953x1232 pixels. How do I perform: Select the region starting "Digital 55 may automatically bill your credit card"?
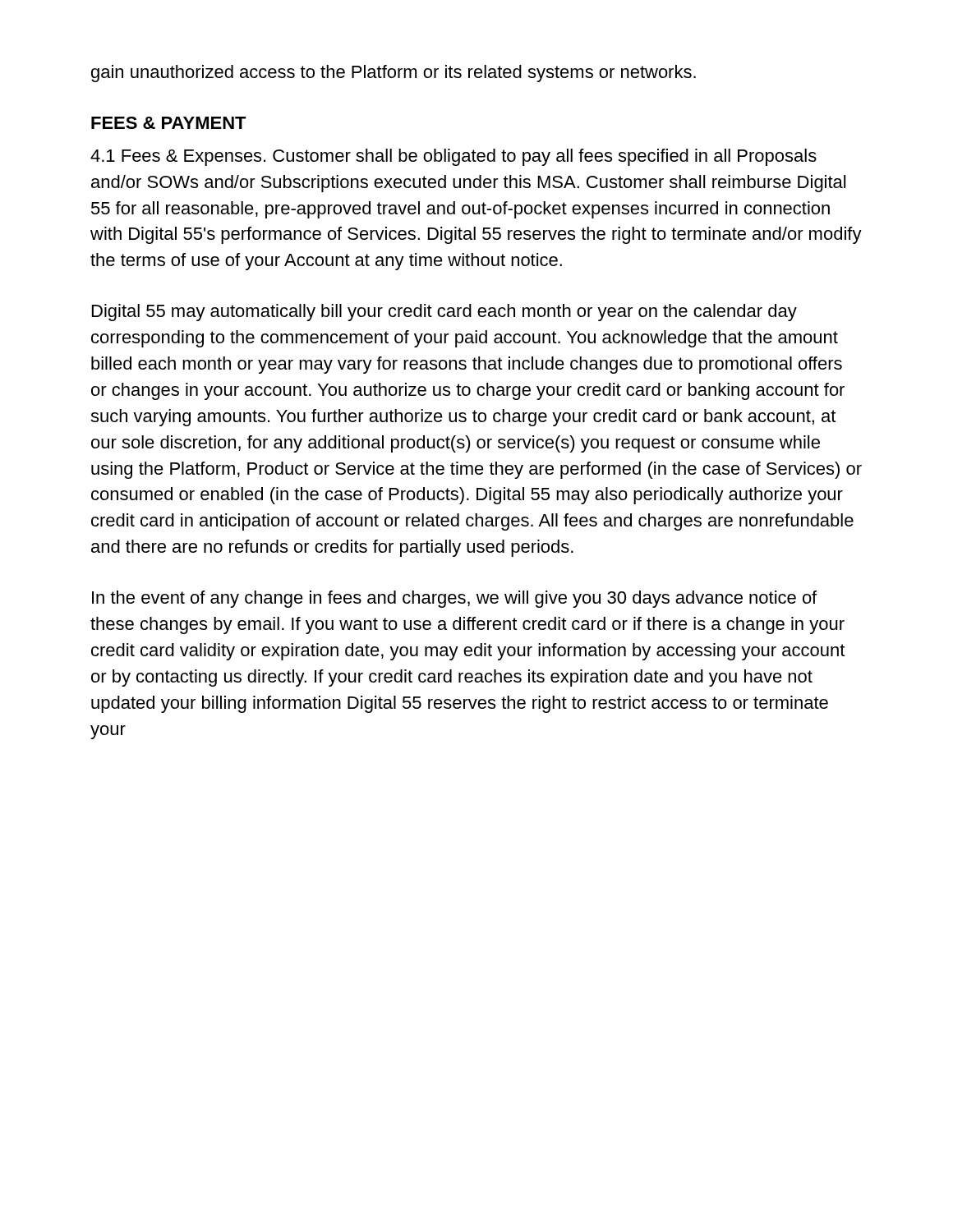pyautogui.click(x=476, y=429)
